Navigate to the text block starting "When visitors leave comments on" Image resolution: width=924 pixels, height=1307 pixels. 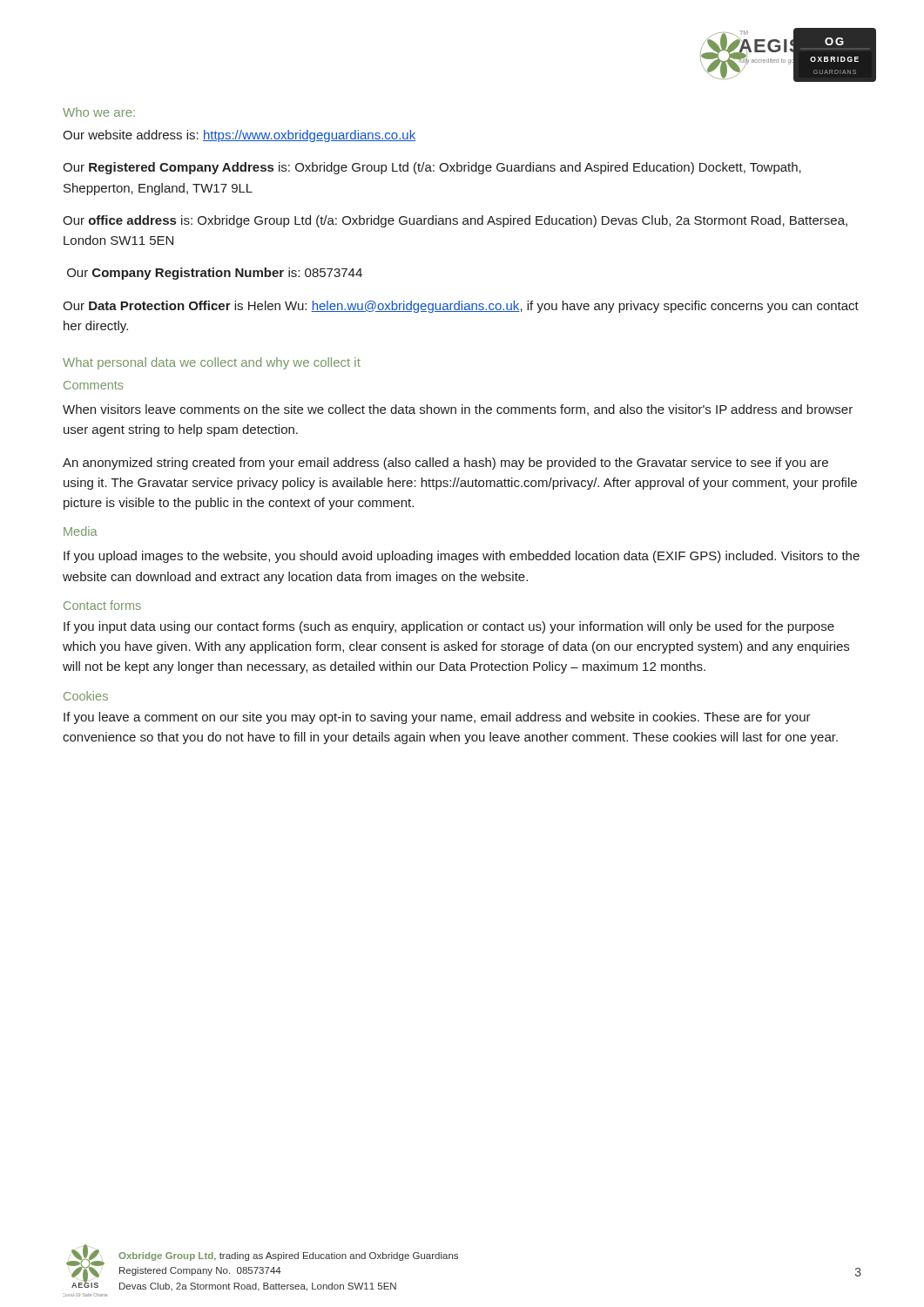pos(458,419)
